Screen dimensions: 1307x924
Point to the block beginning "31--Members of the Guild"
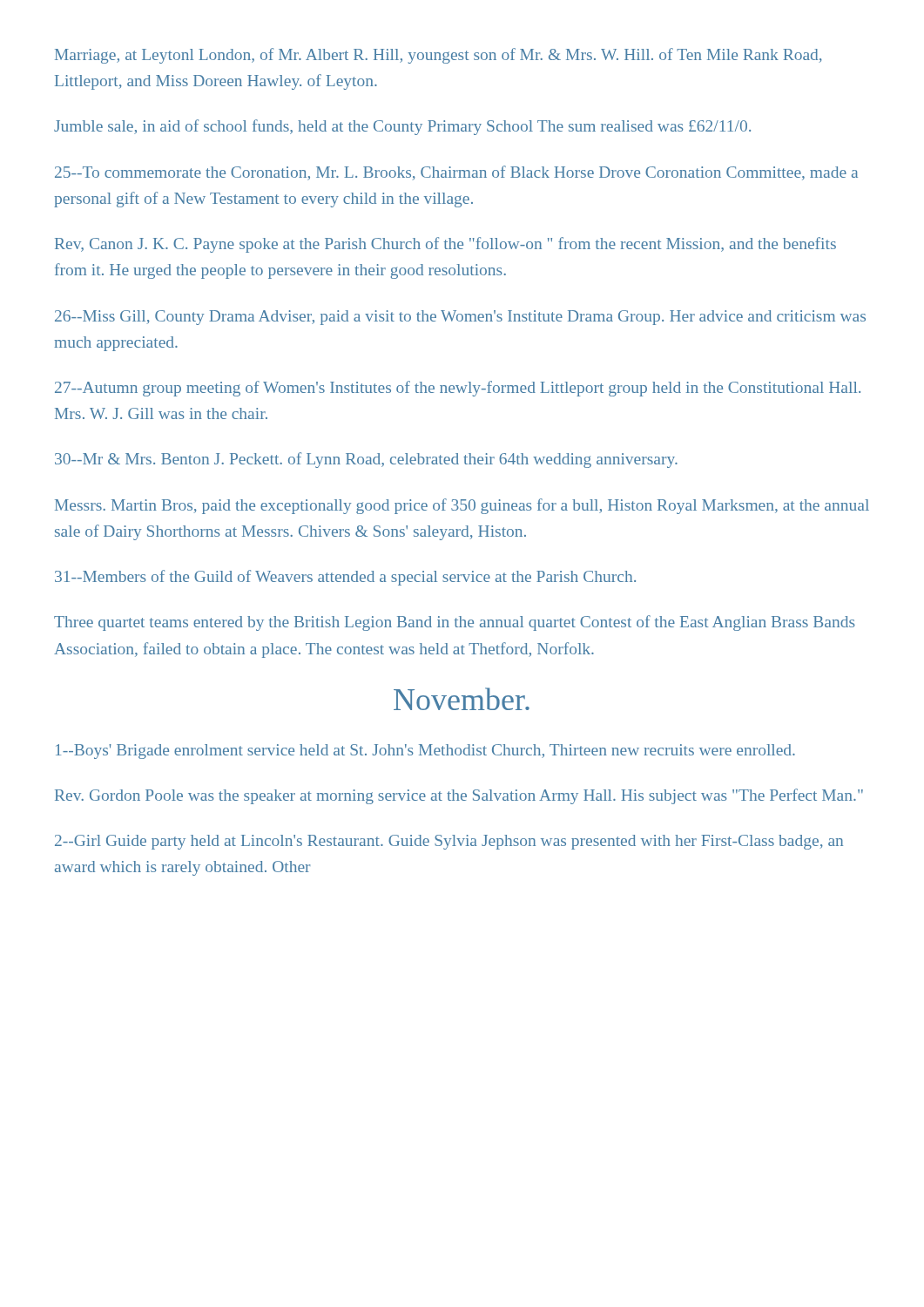(x=346, y=576)
